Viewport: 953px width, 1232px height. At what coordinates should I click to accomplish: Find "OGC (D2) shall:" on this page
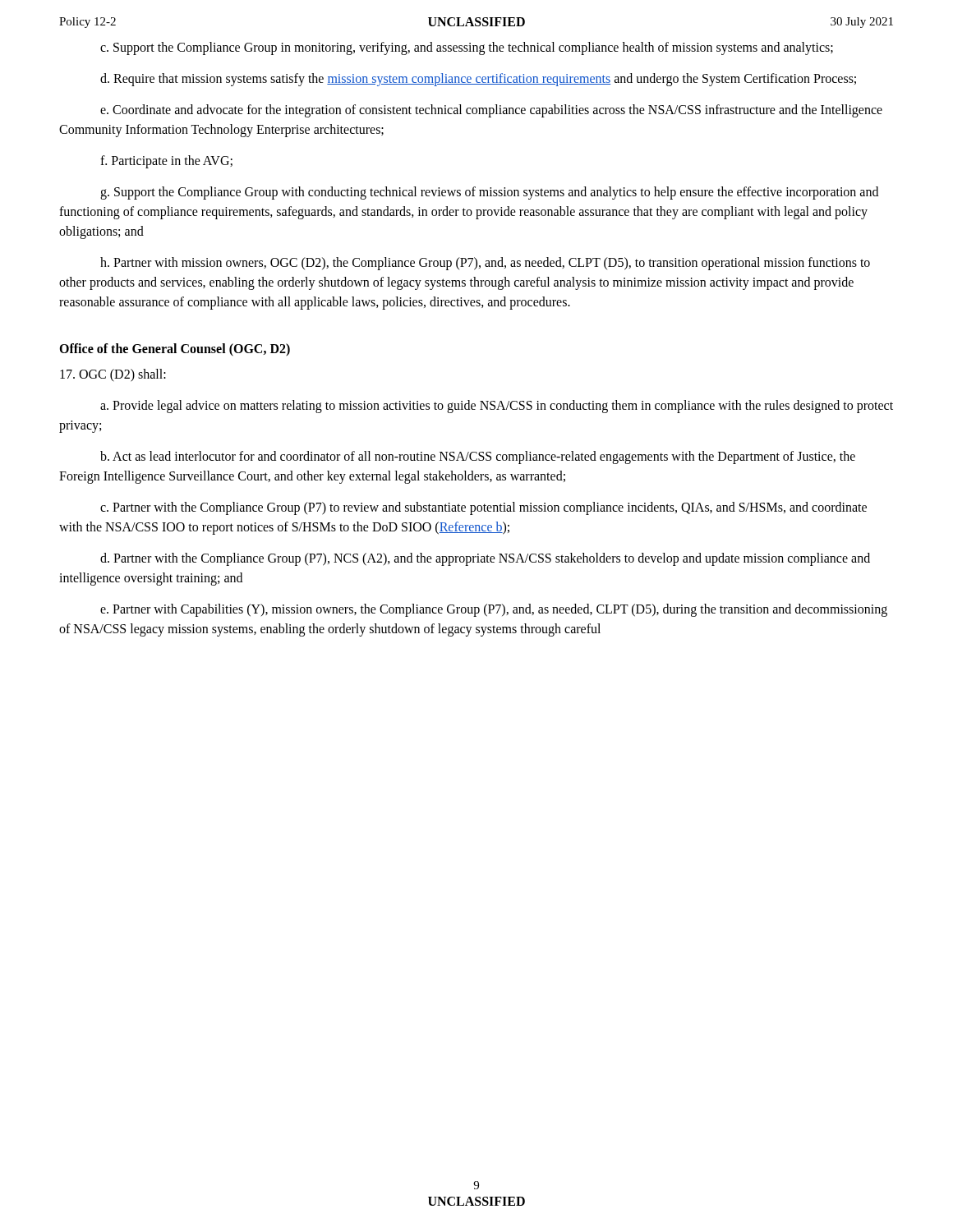click(x=113, y=374)
